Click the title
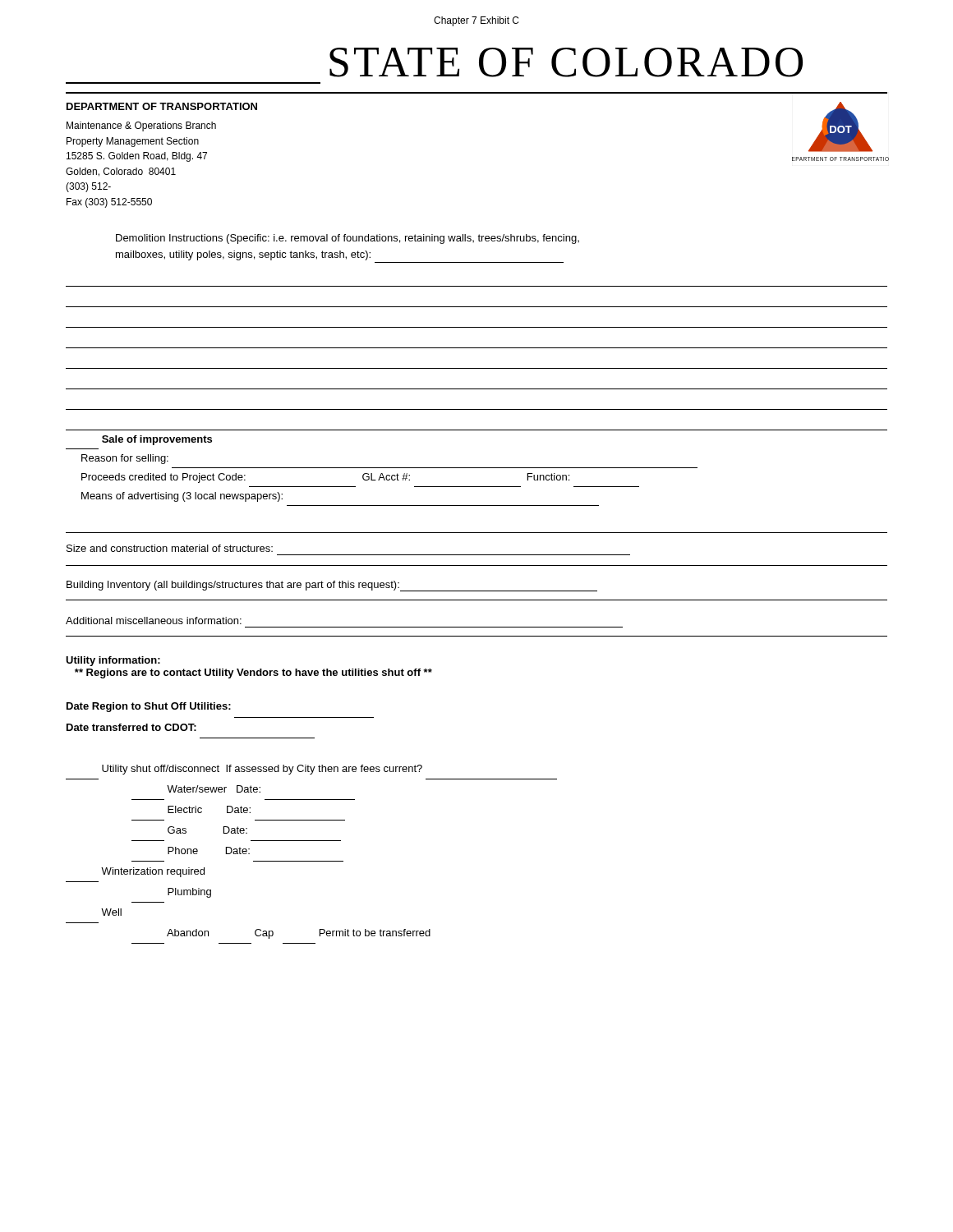Image resolution: width=953 pixels, height=1232 pixels. tap(436, 62)
